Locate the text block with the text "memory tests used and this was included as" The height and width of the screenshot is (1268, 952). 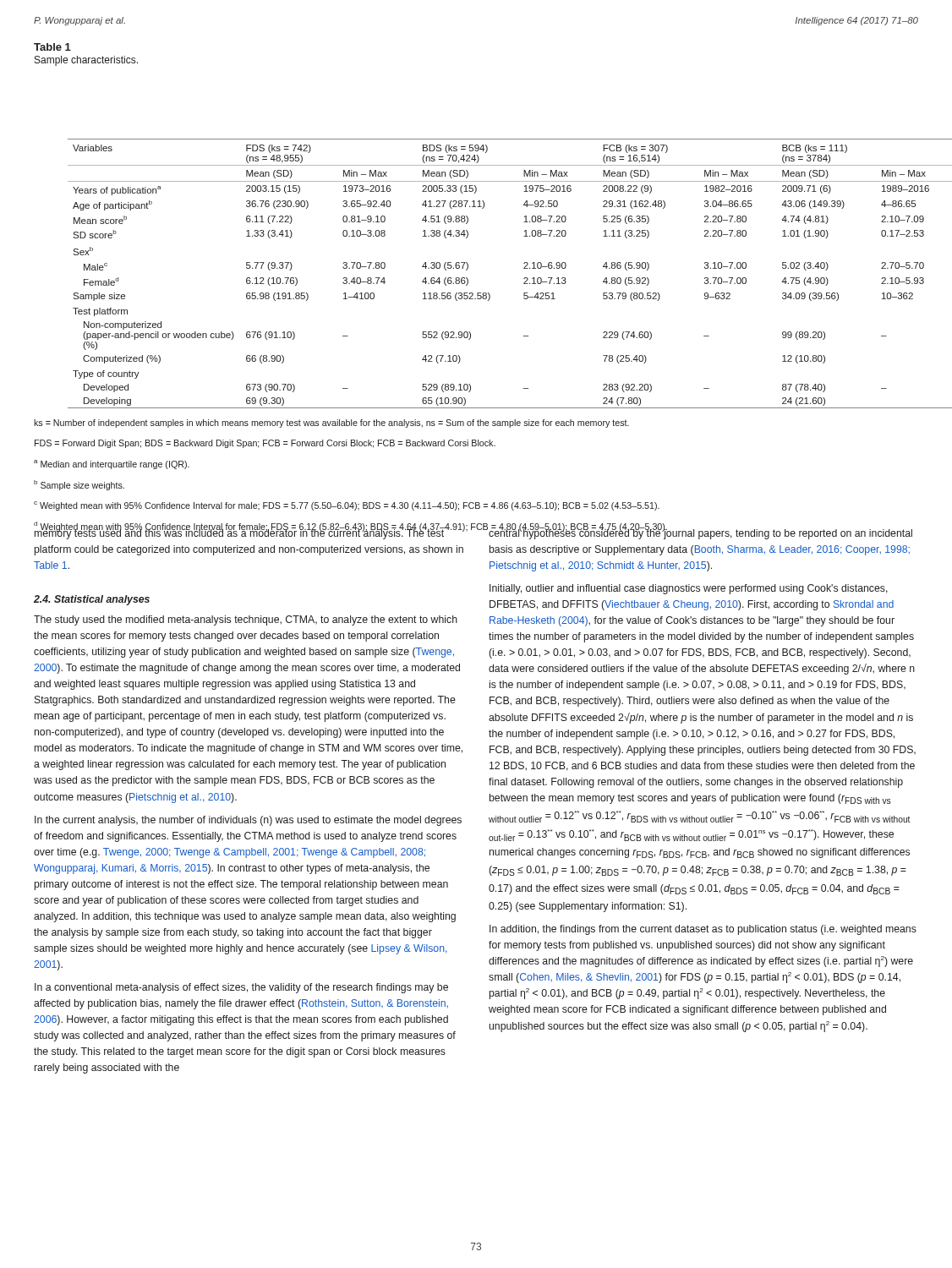(249, 550)
